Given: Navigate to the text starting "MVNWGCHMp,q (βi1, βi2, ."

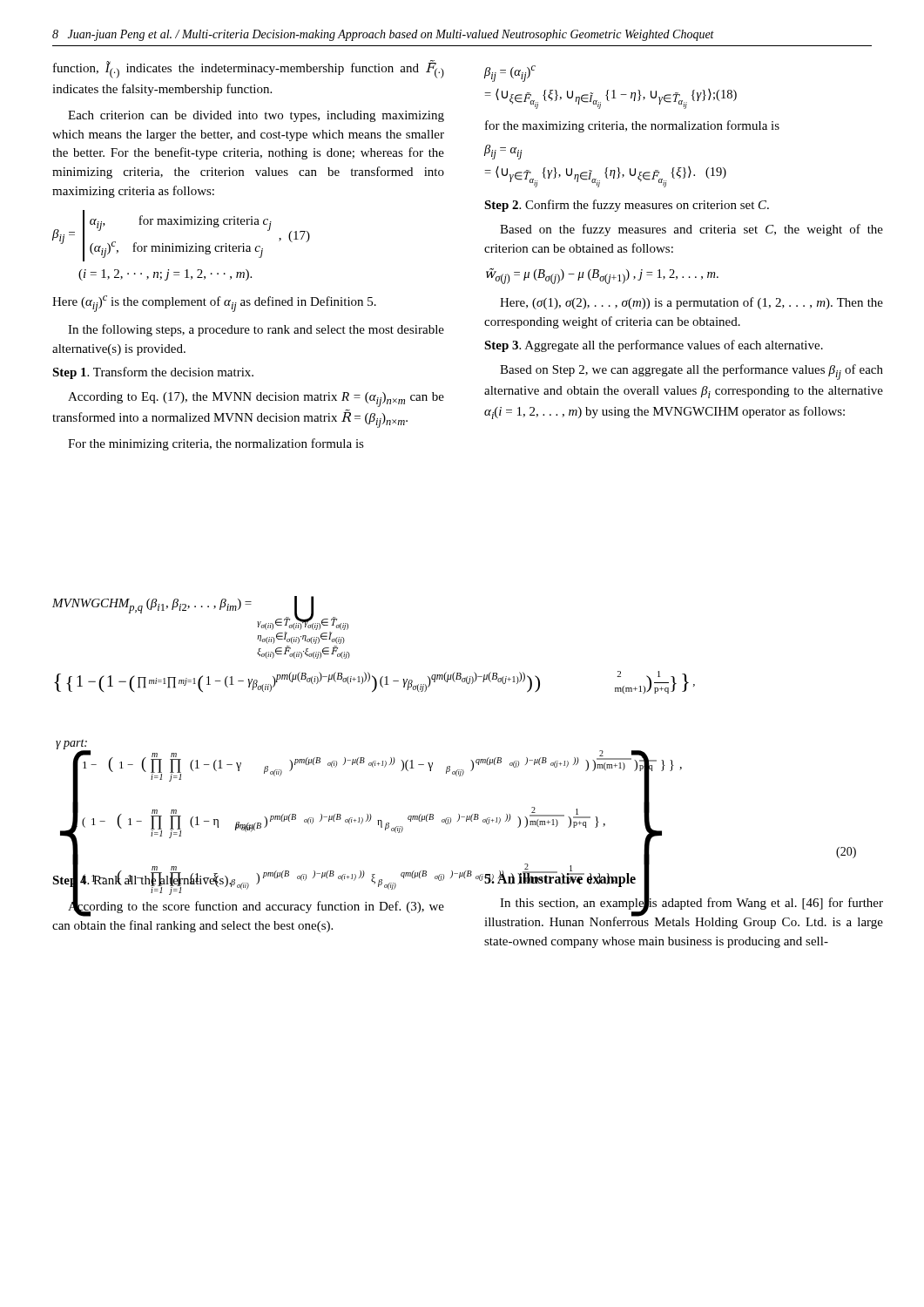Looking at the screenshot, I should [462, 761].
